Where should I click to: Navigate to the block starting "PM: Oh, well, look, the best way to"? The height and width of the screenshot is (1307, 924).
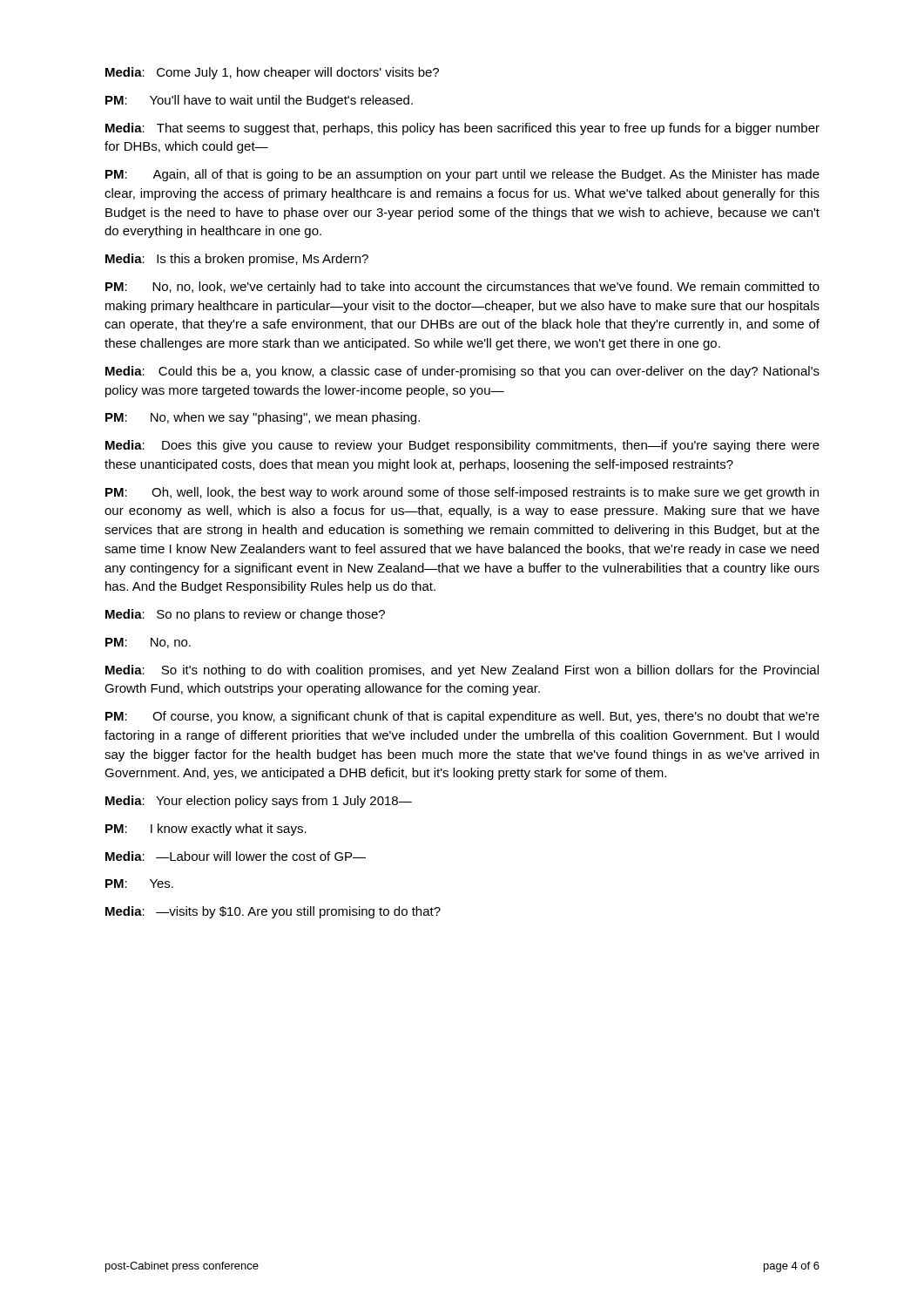click(462, 539)
